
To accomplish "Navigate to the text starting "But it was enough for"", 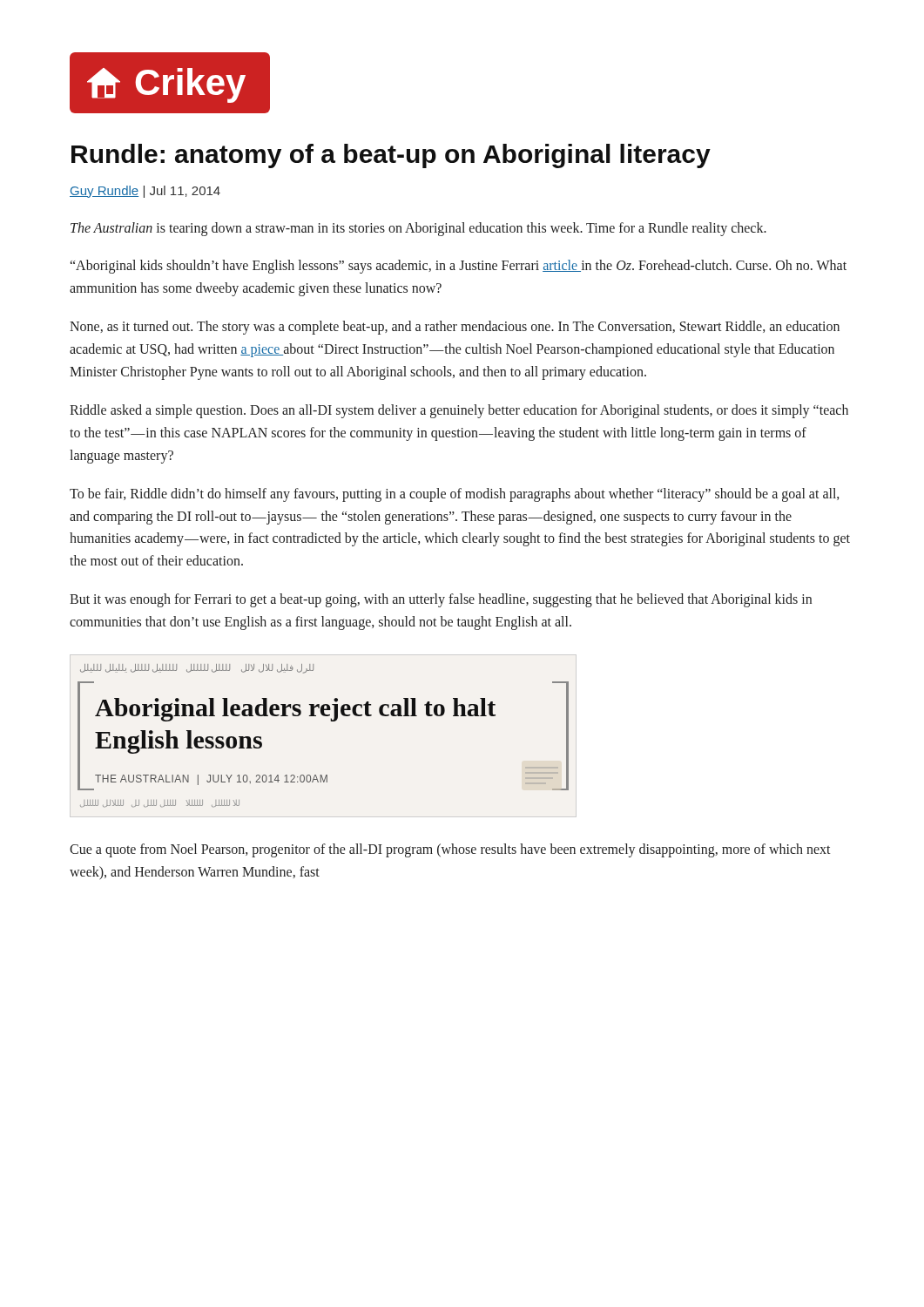I will [x=441, y=611].
